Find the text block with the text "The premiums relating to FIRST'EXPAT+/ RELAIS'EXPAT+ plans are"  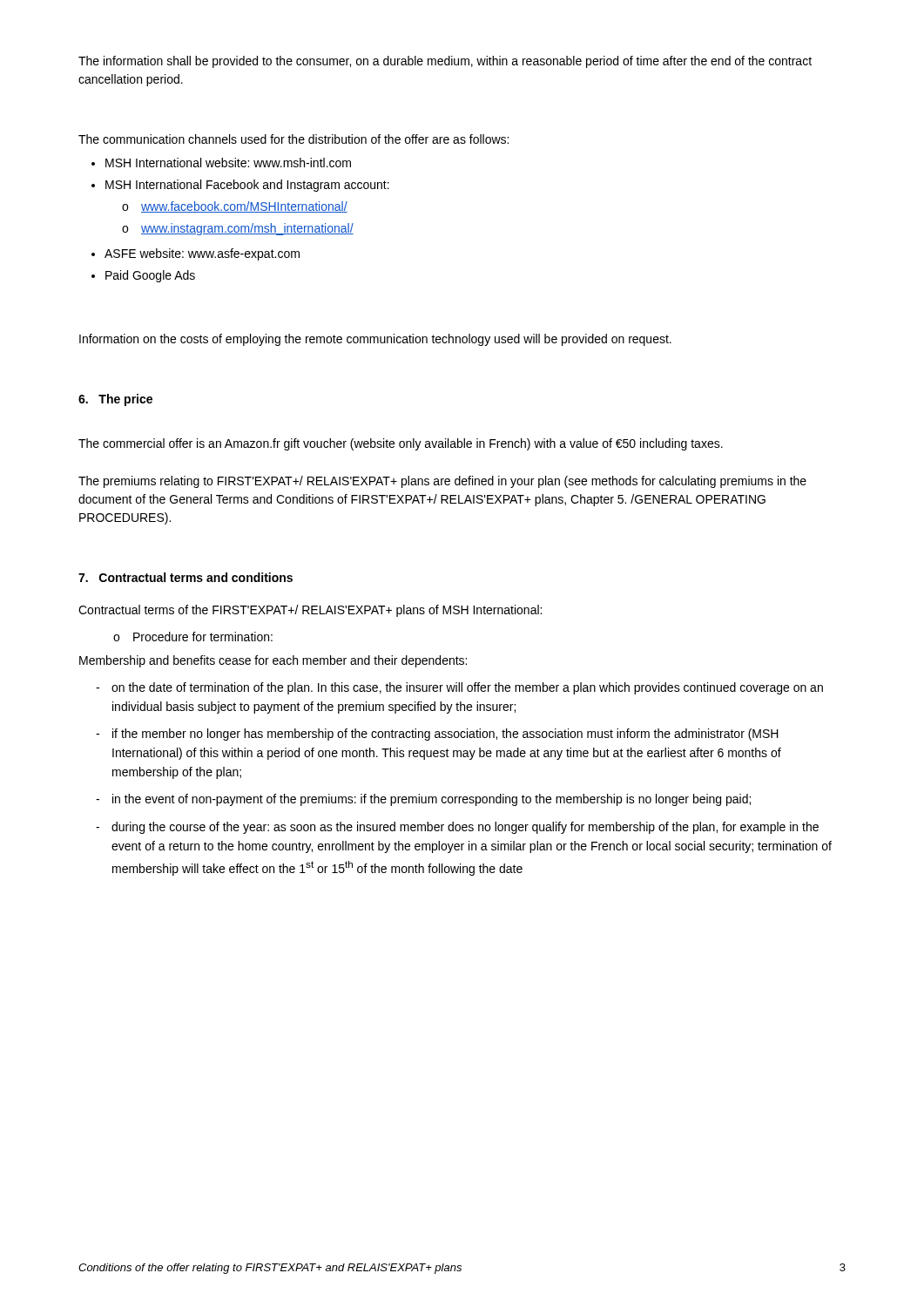pos(462,500)
